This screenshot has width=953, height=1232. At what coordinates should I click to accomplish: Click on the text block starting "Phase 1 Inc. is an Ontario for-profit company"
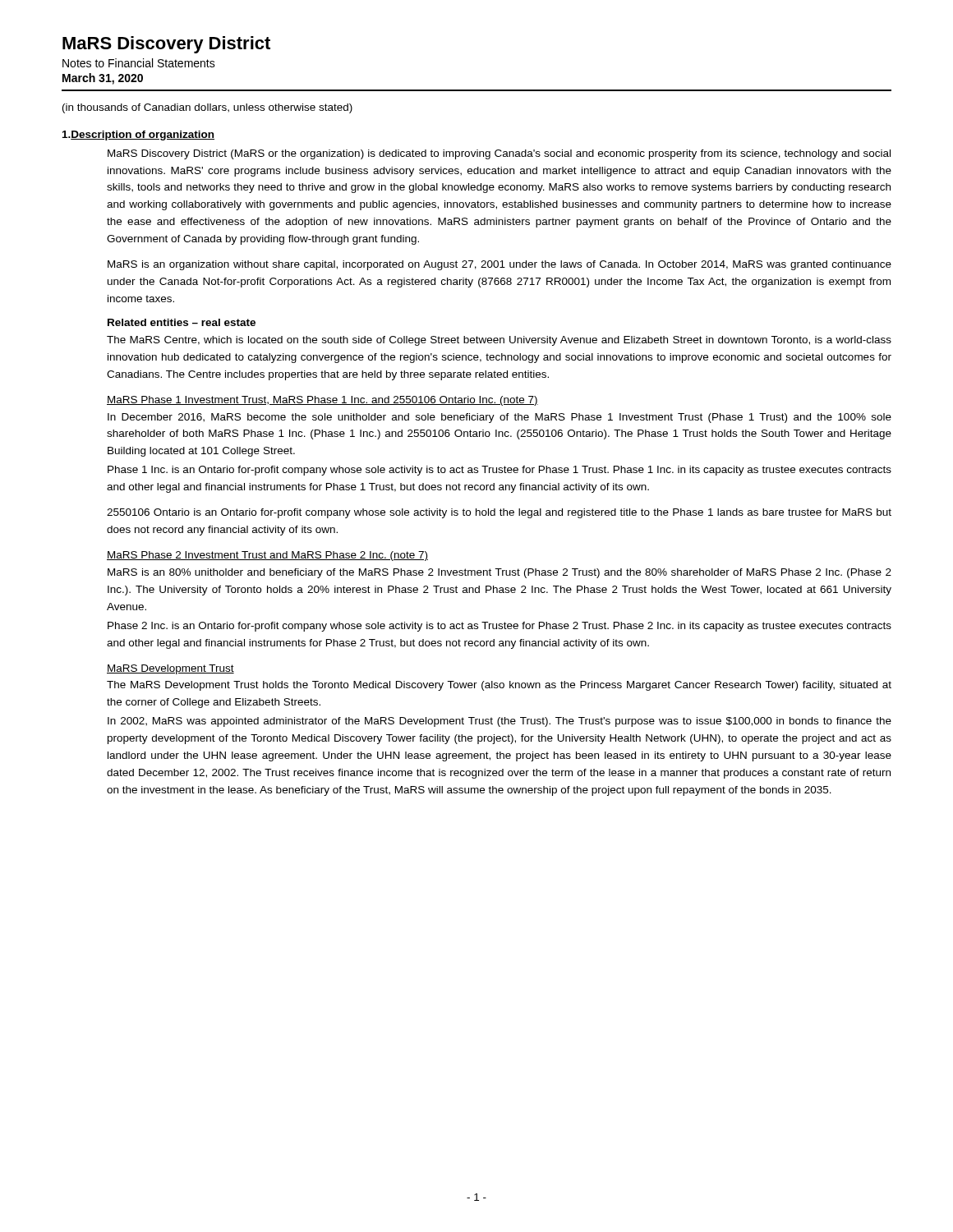pos(499,478)
